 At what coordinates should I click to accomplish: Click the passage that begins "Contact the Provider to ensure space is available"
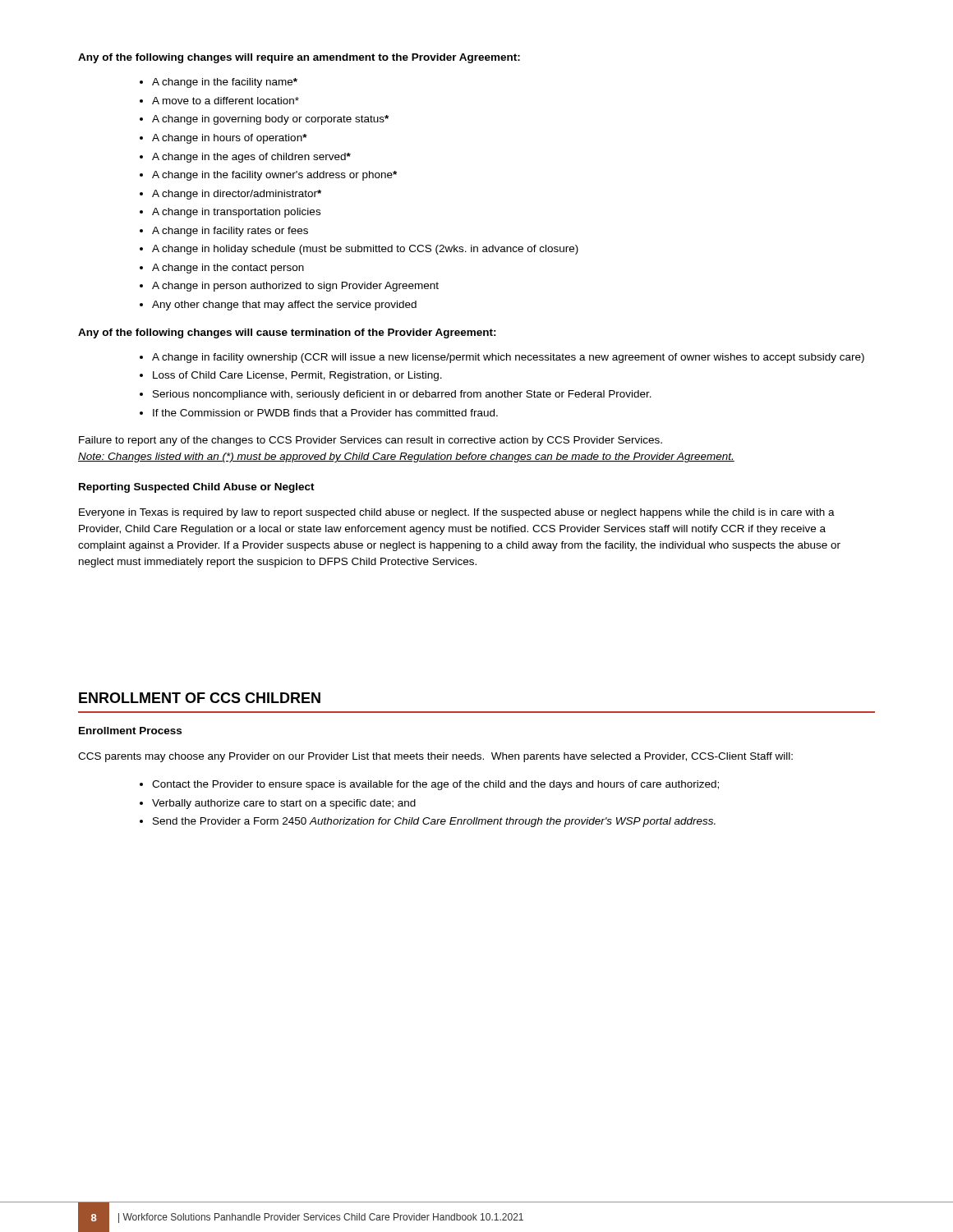click(513, 784)
